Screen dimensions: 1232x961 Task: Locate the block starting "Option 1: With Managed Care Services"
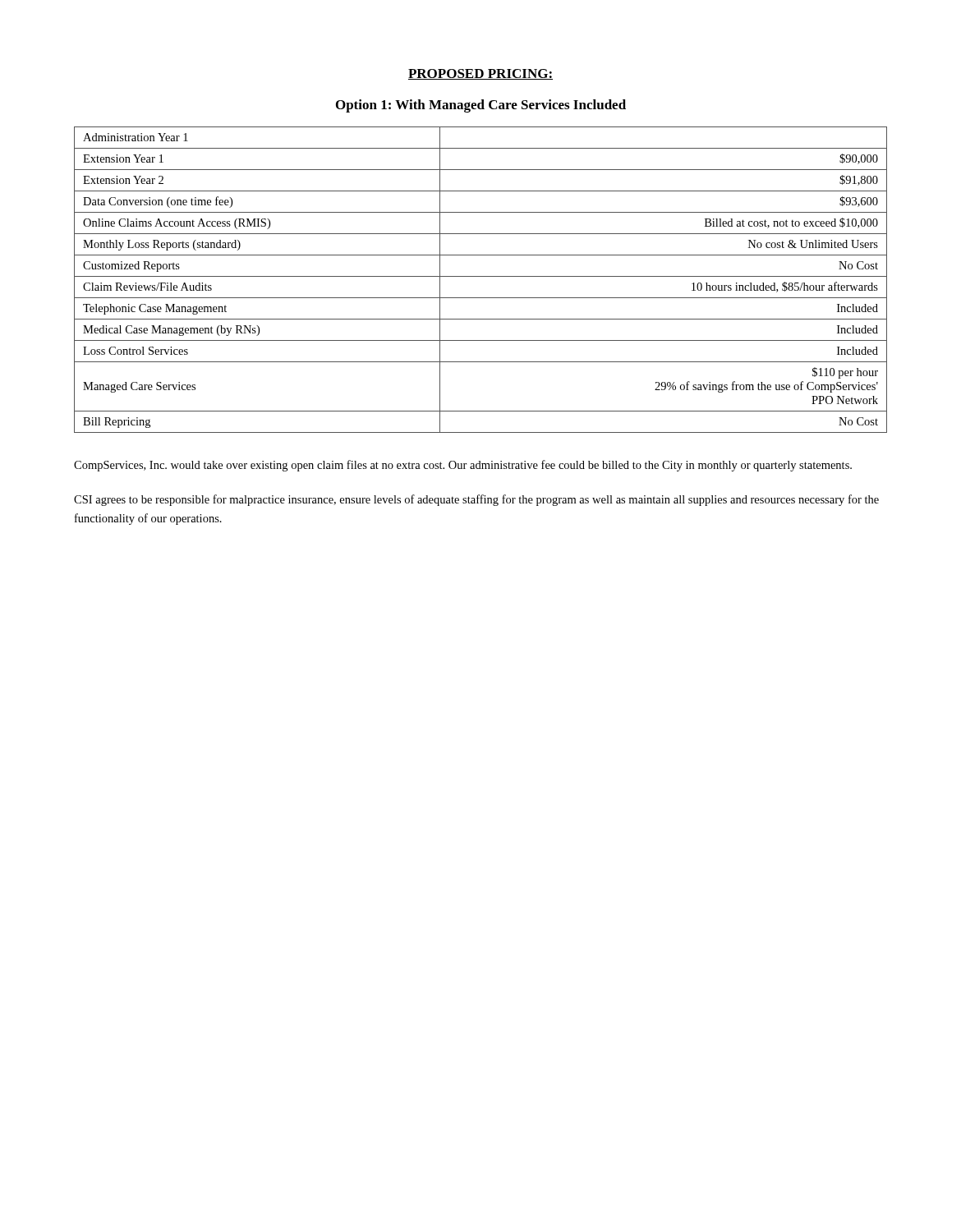pyautogui.click(x=480, y=105)
